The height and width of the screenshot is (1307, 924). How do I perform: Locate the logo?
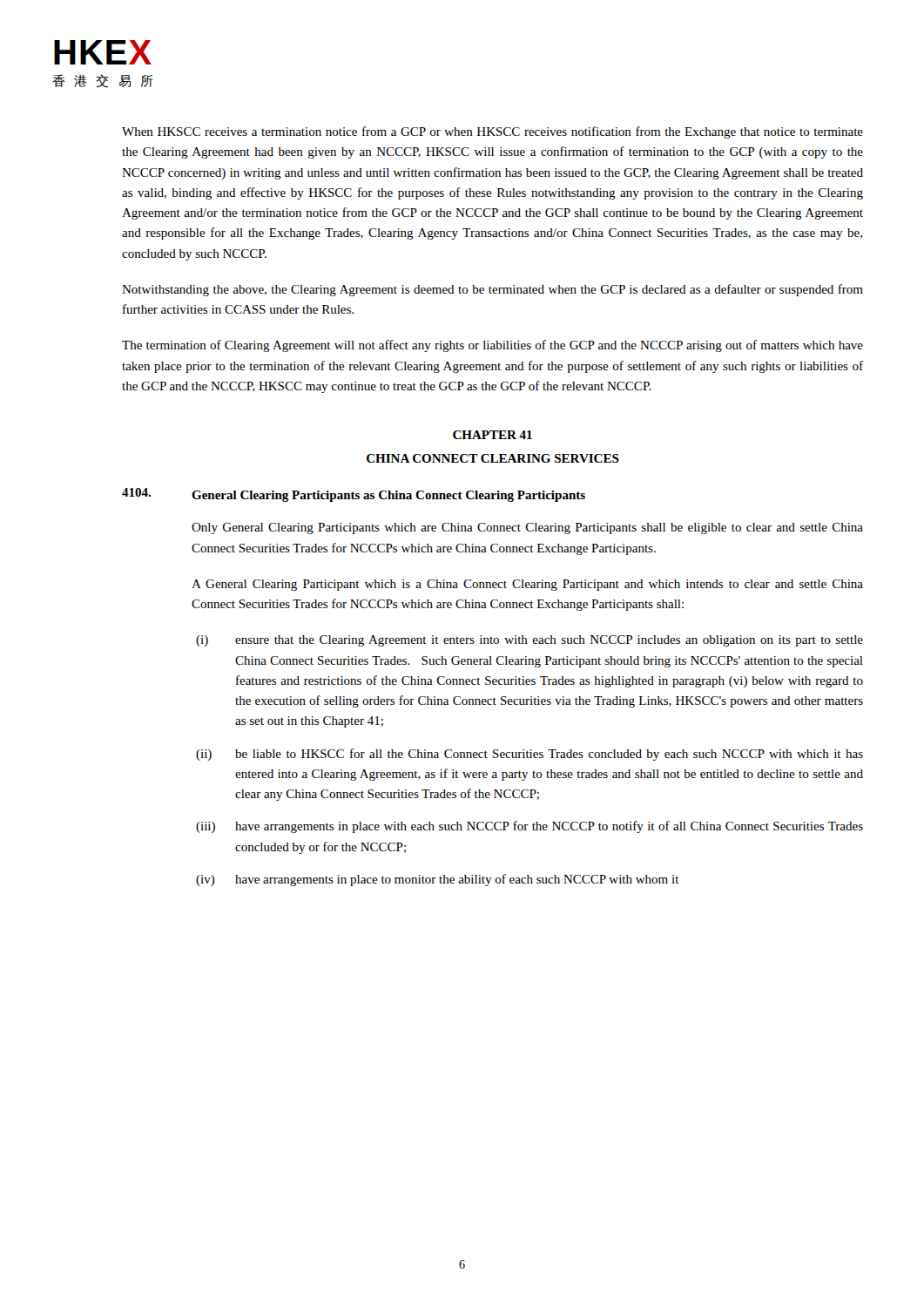[104, 62]
